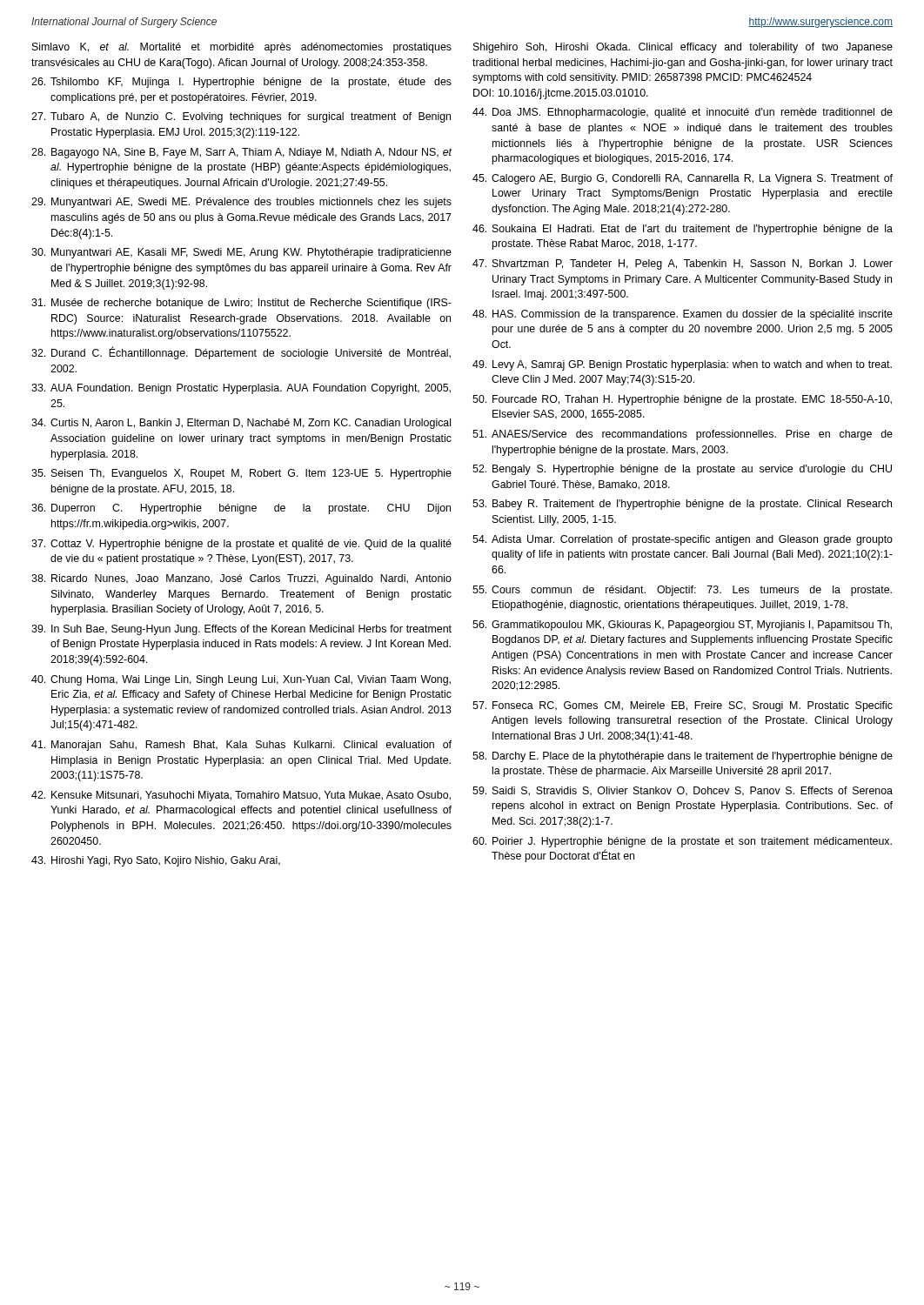Navigate to the element starting "36. Duperron C. Hypertrophie bénigne de la prostate."
This screenshot has width=924, height=1305.
241,517
